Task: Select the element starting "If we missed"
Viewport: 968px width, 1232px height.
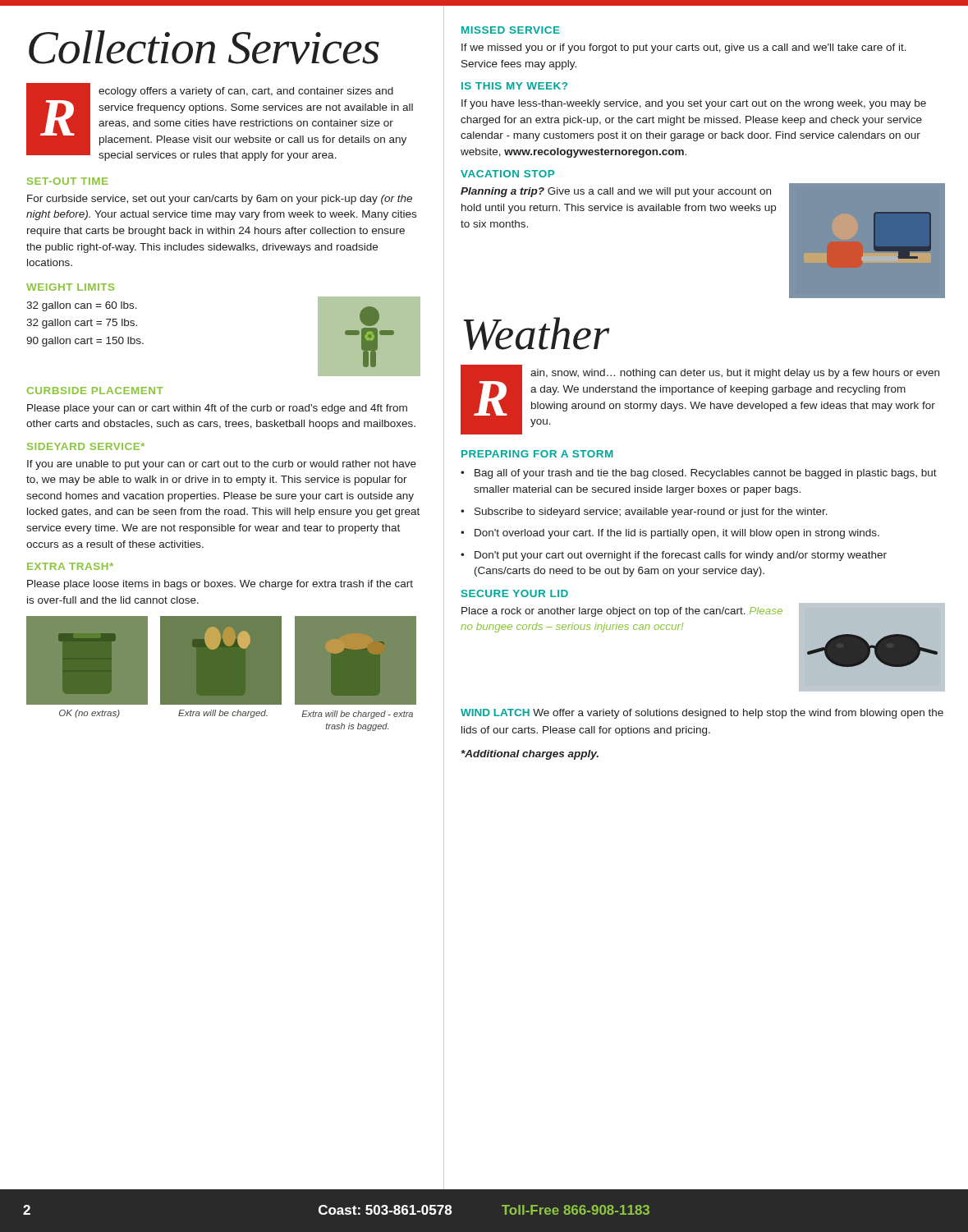Action: click(684, 55)
